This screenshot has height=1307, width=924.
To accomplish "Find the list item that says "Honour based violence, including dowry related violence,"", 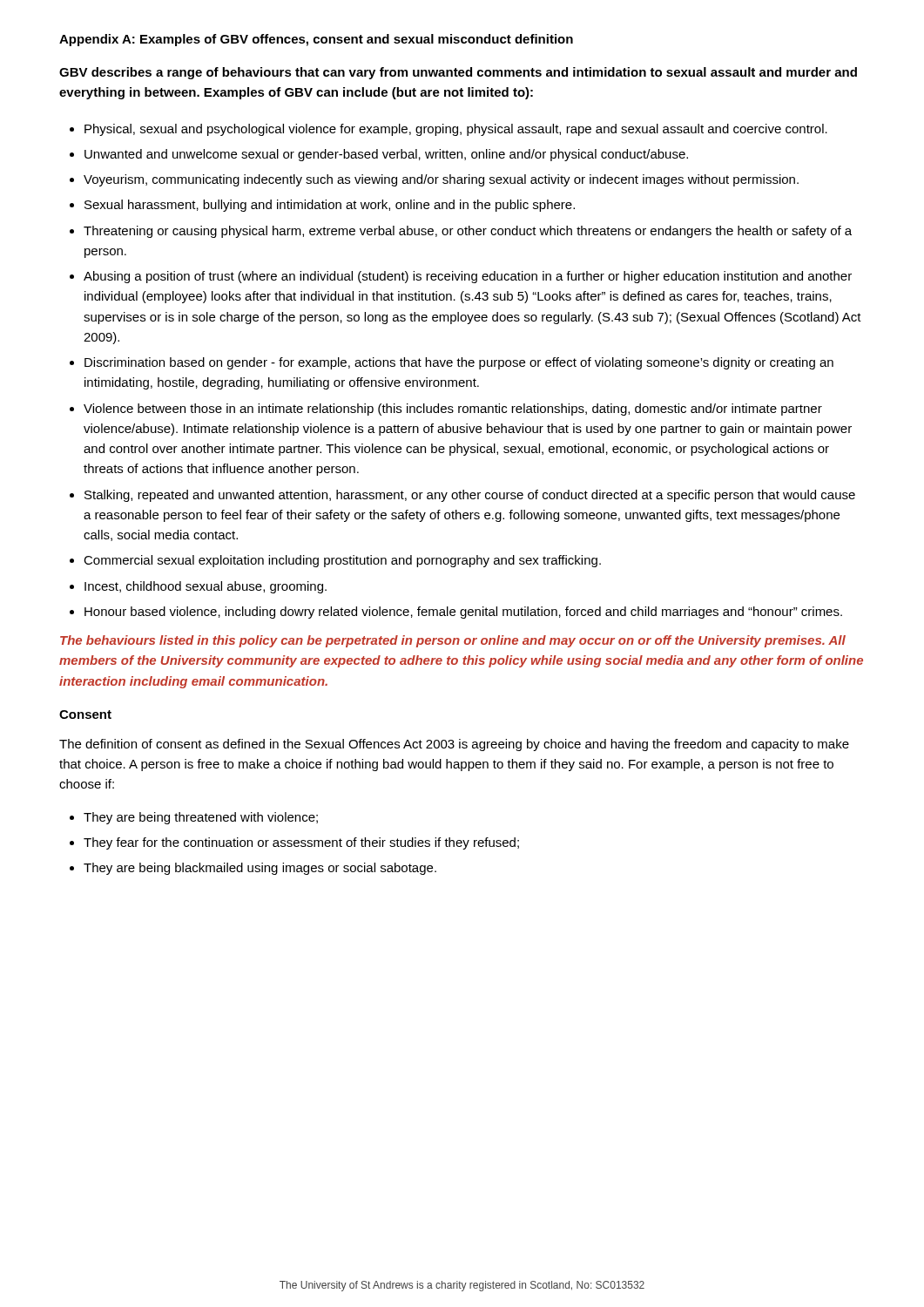I will coord(463,611).
